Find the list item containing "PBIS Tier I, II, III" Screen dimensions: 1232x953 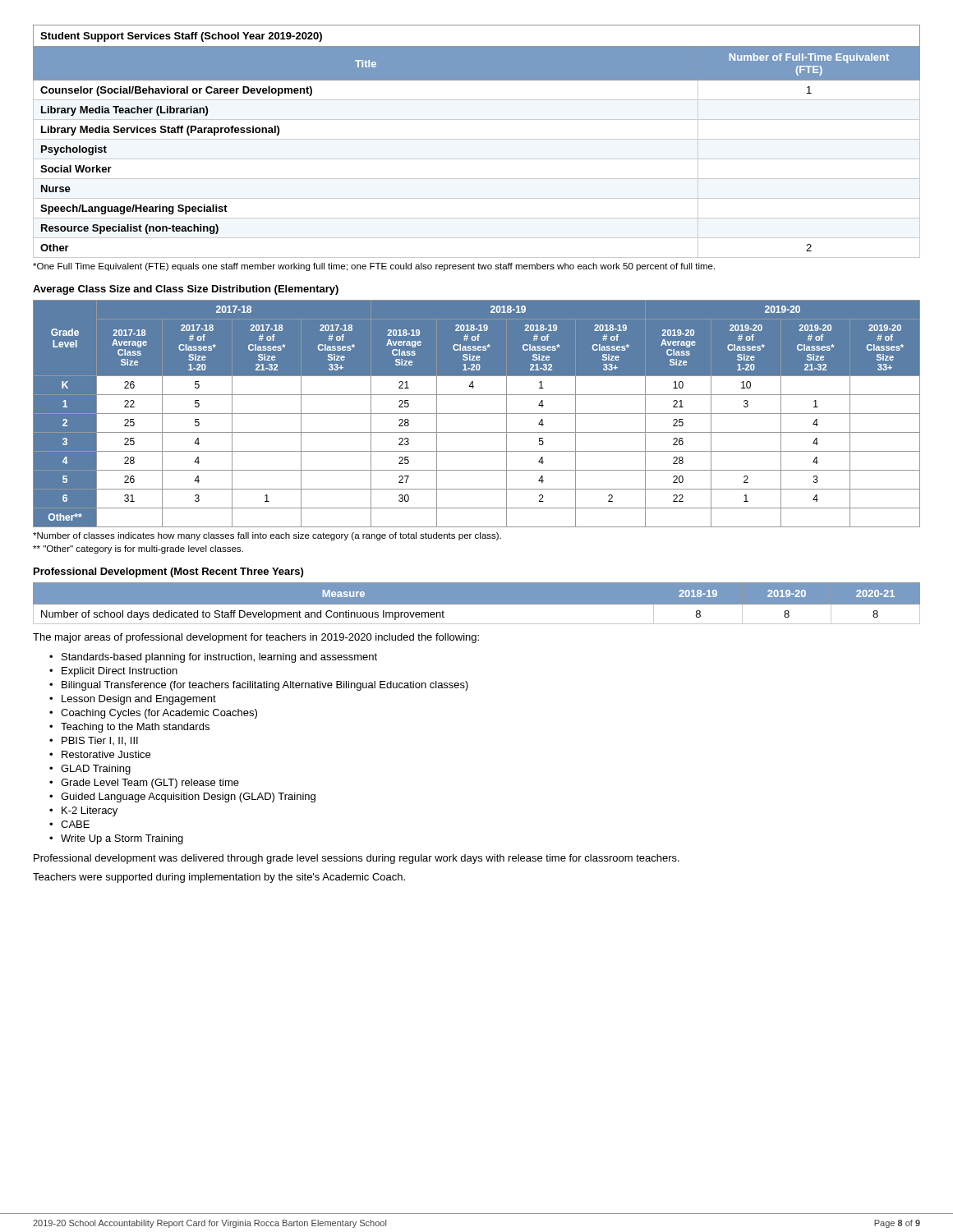100,740
